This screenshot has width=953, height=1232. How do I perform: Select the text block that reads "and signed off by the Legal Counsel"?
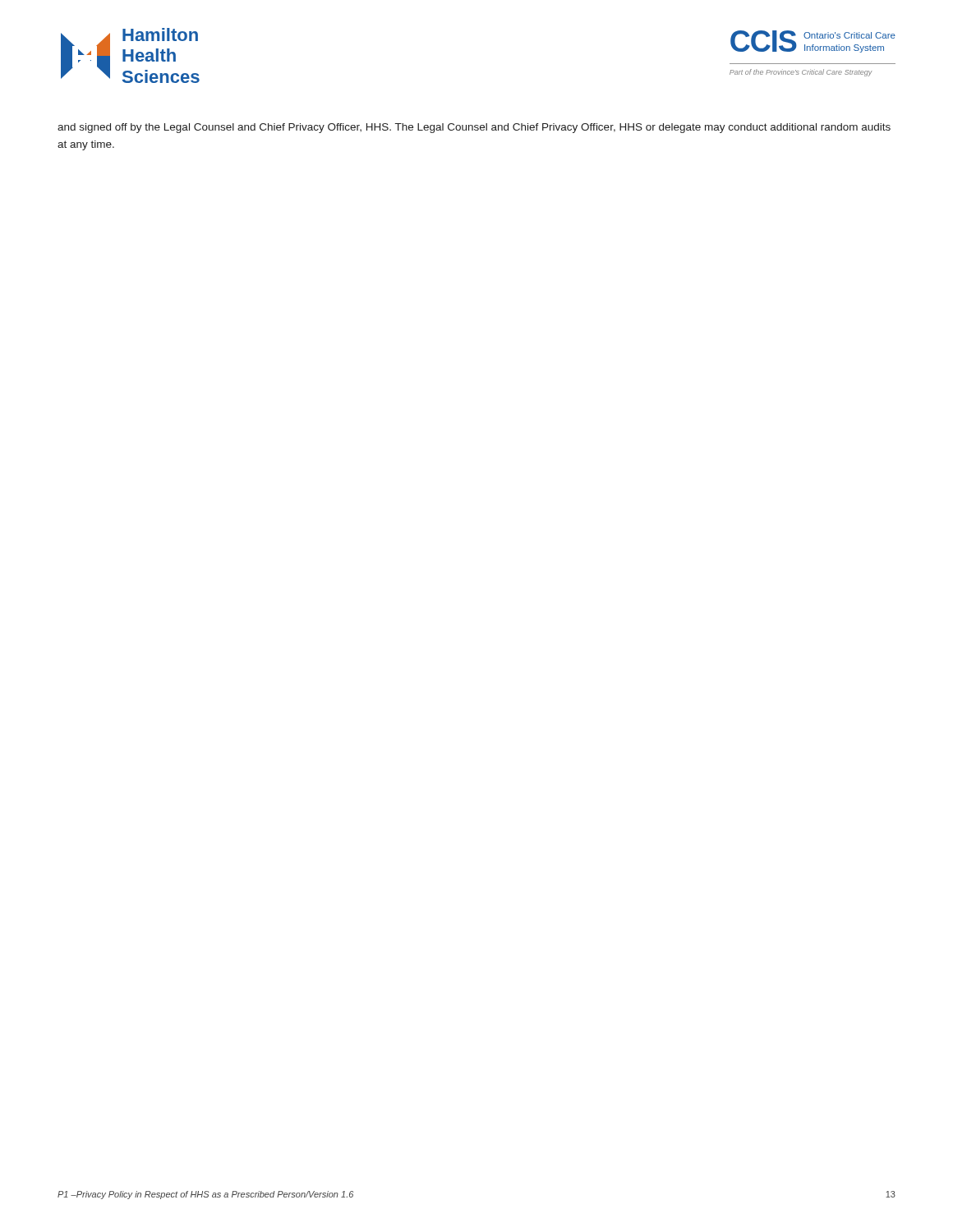coord(474,135)
